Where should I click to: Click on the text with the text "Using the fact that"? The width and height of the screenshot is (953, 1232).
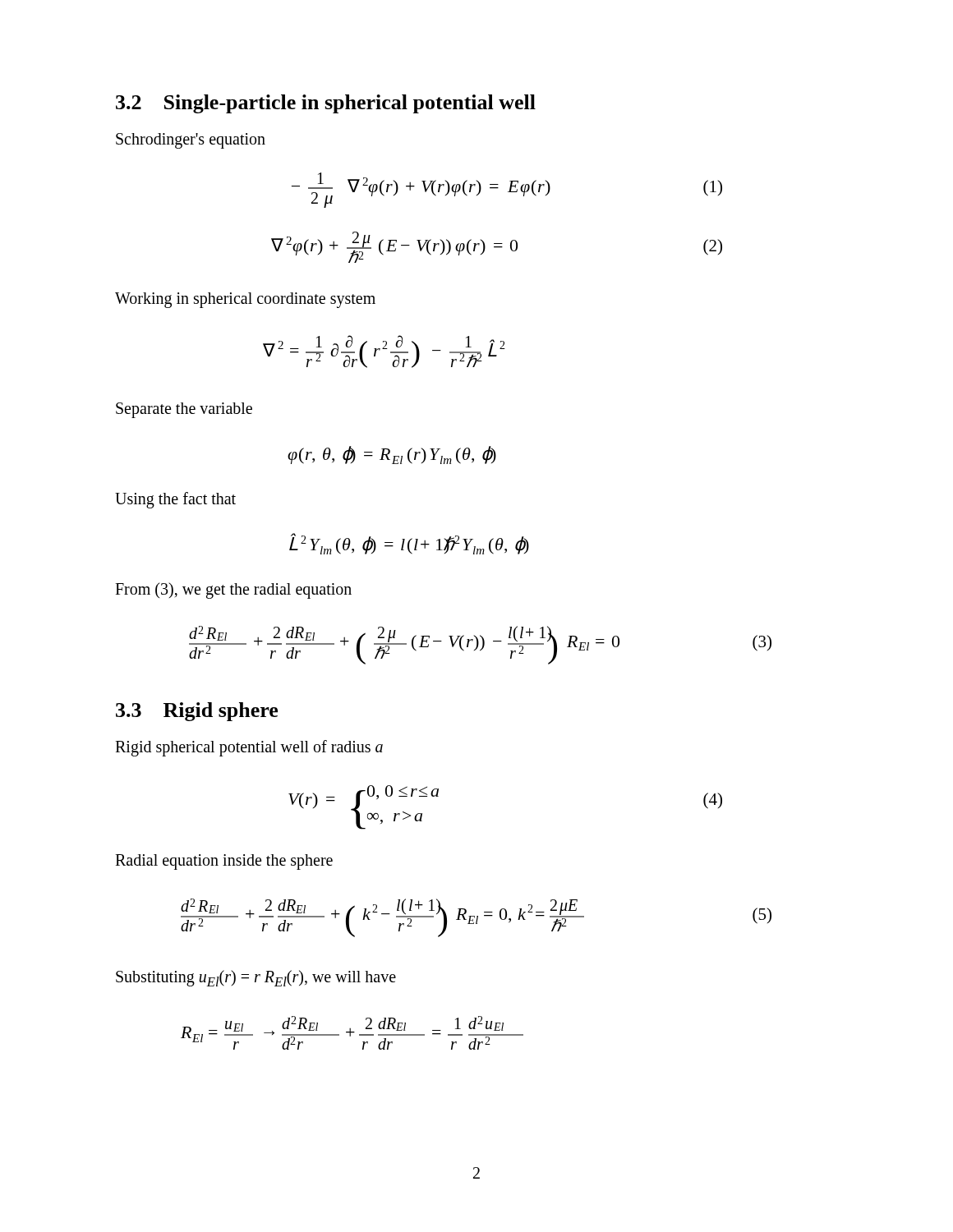175,499
